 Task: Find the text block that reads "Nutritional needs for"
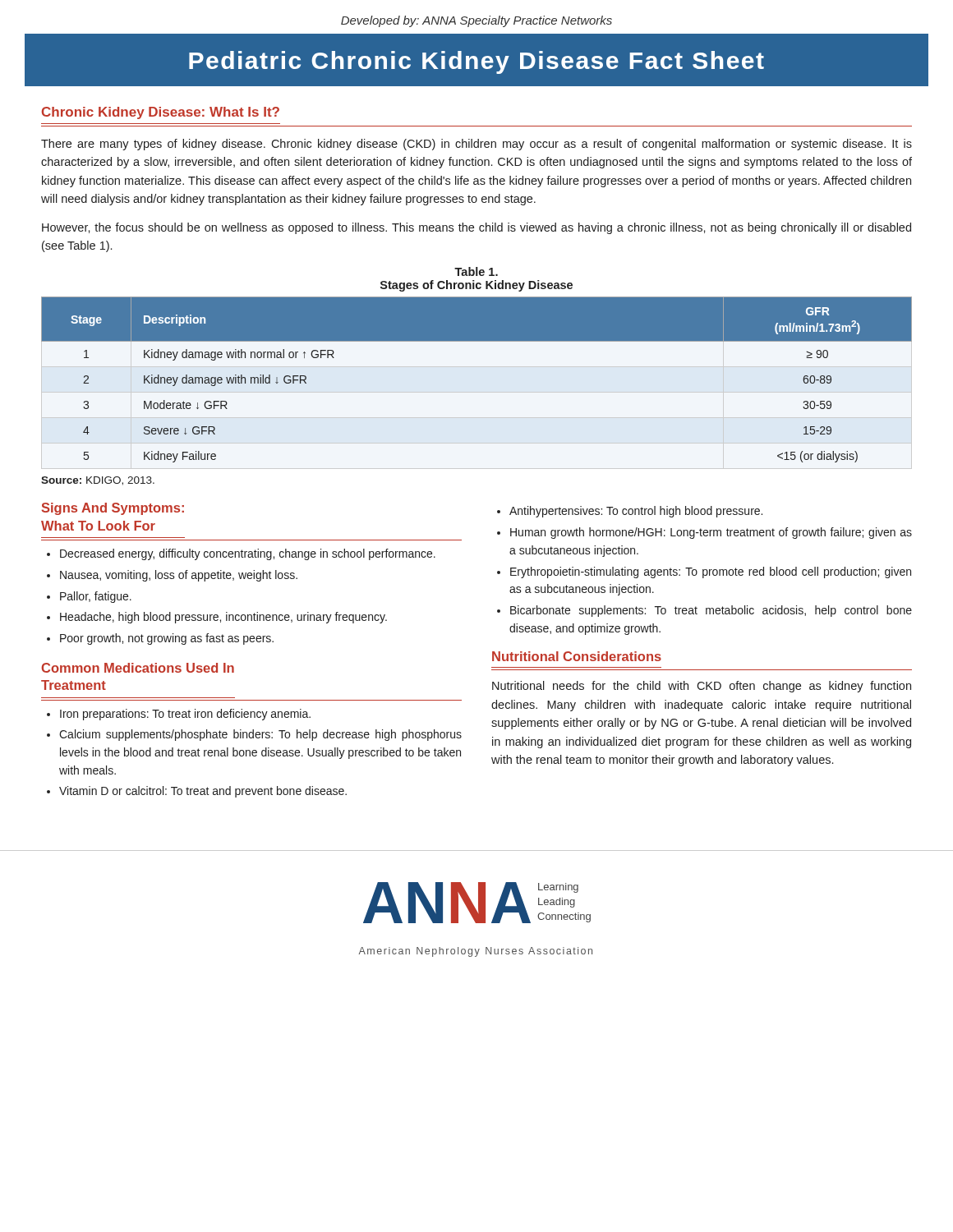[x=702, y=723]
